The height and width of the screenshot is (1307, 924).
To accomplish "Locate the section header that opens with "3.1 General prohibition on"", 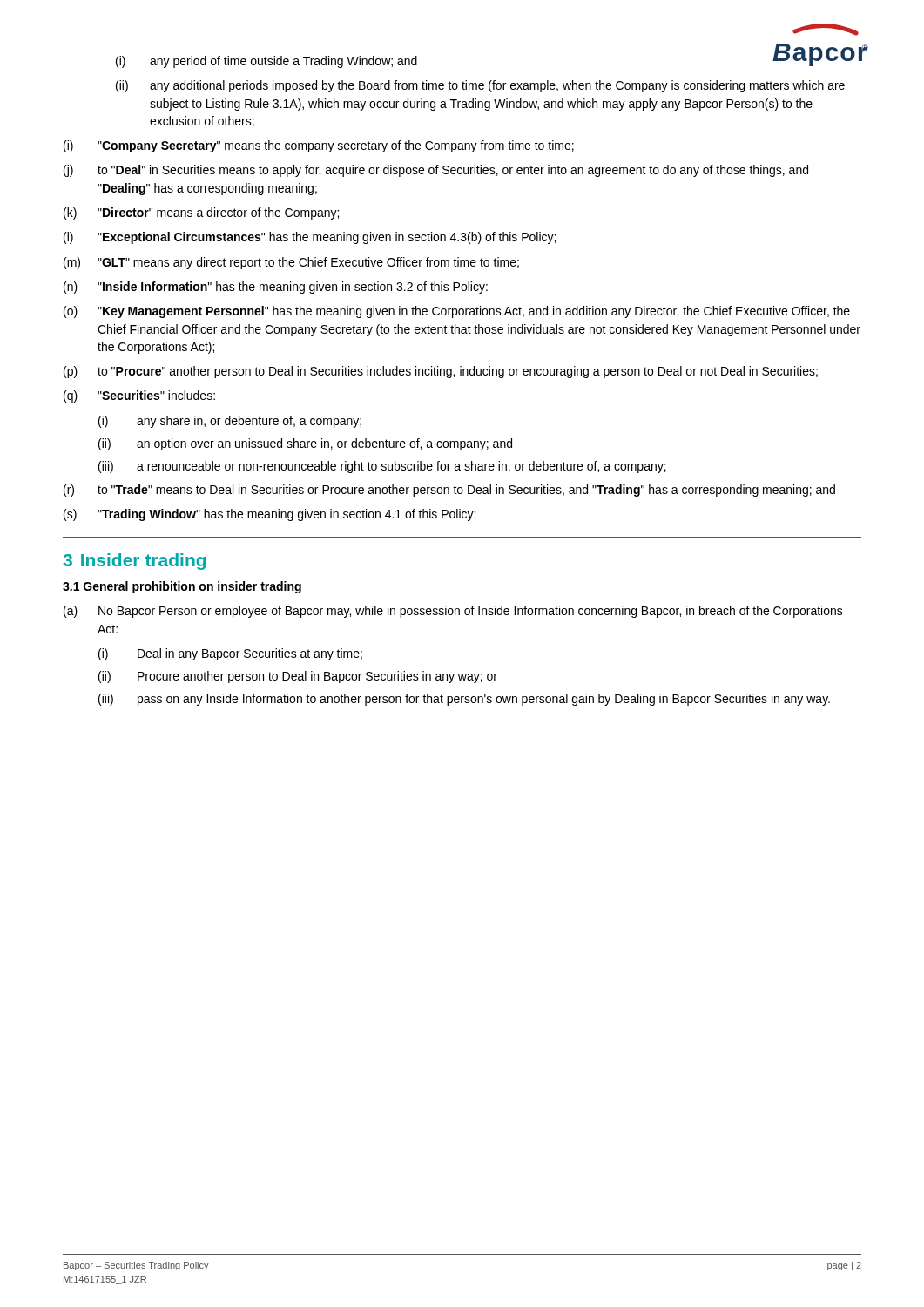I will [182, 587].
